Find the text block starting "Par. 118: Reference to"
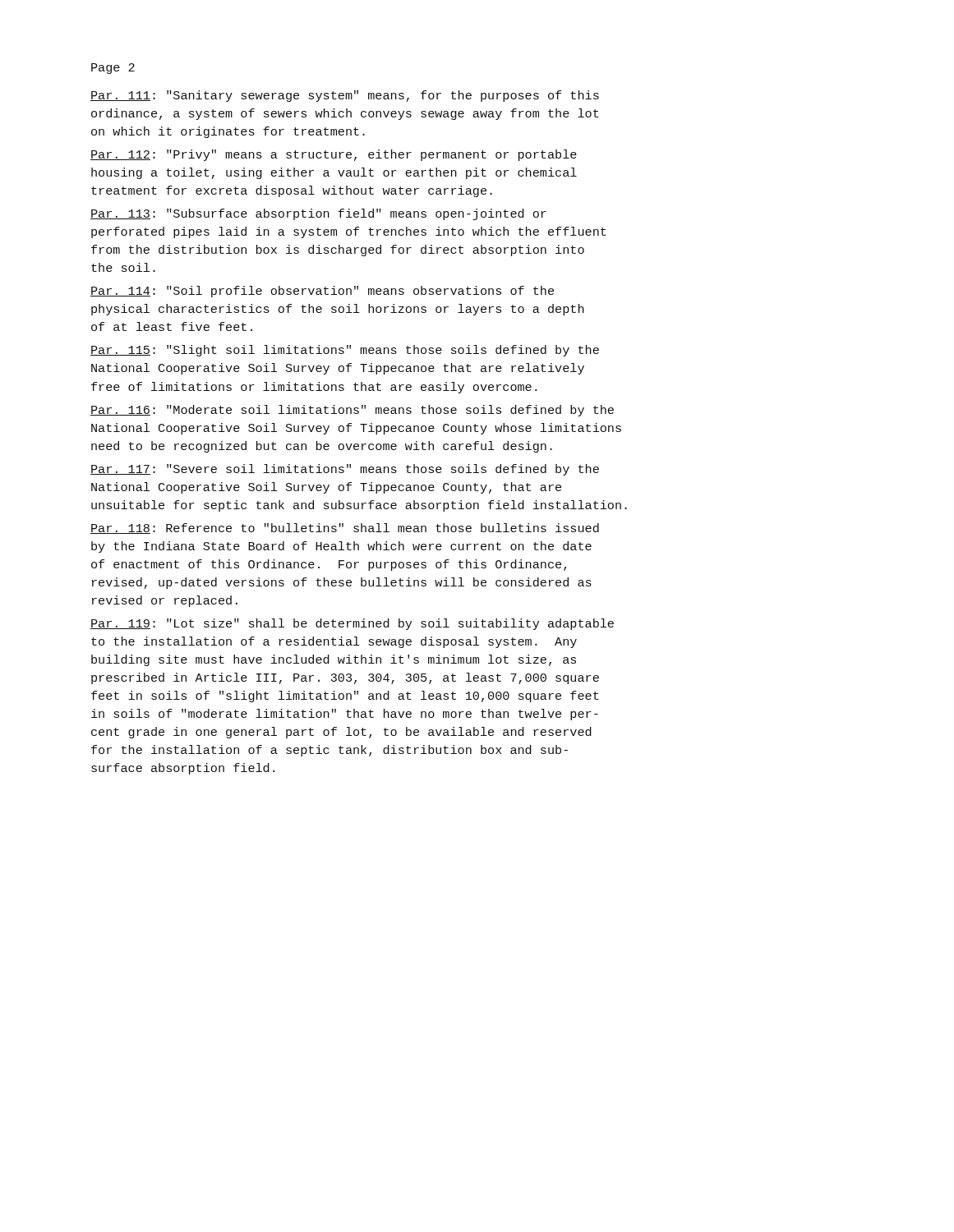Image resolution: width=954 pixels, height=1232 pixels. point(345,565)
